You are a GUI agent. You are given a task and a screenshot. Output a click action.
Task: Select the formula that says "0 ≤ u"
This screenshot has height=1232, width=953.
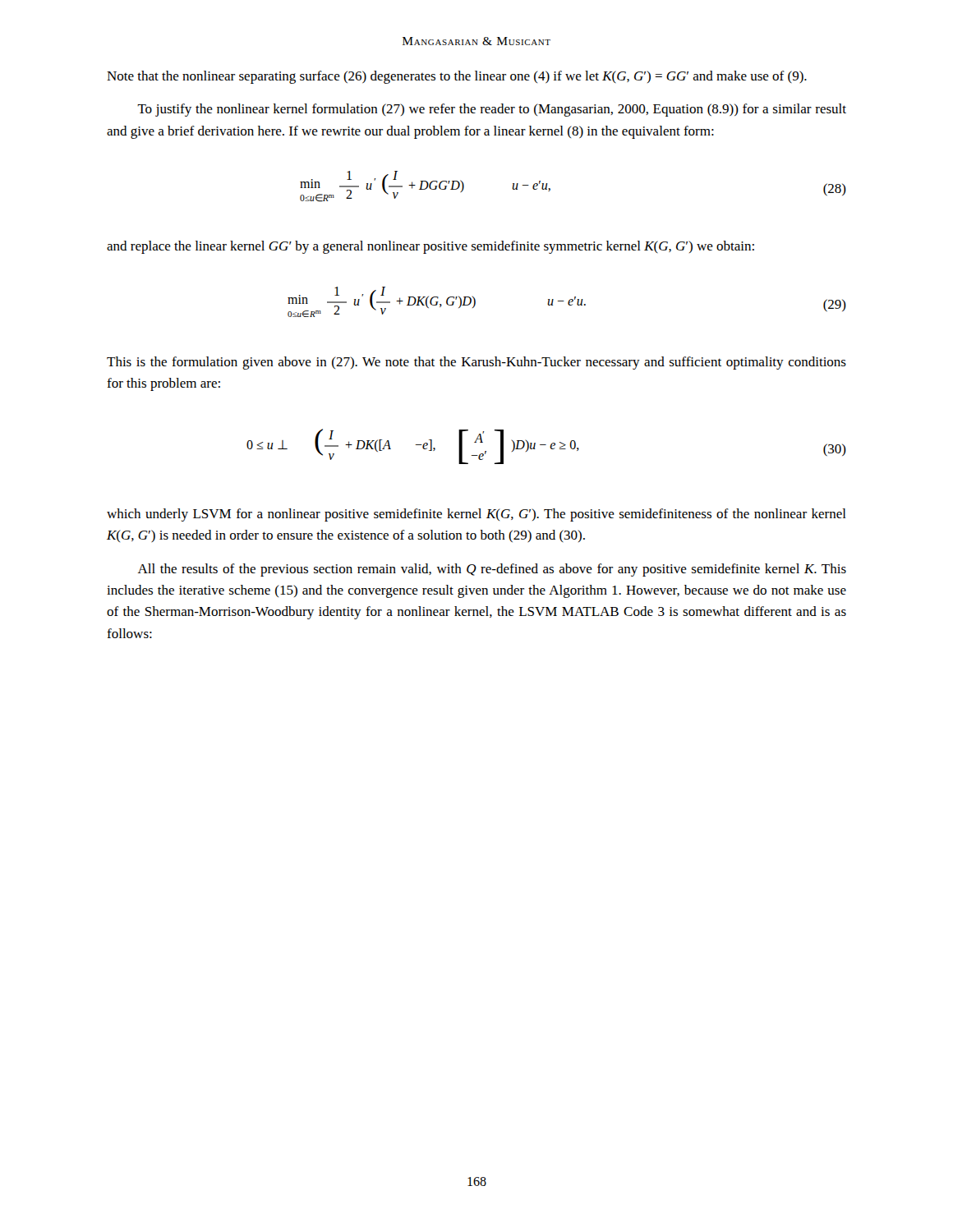pyautogui.click(x=546, y=449)
